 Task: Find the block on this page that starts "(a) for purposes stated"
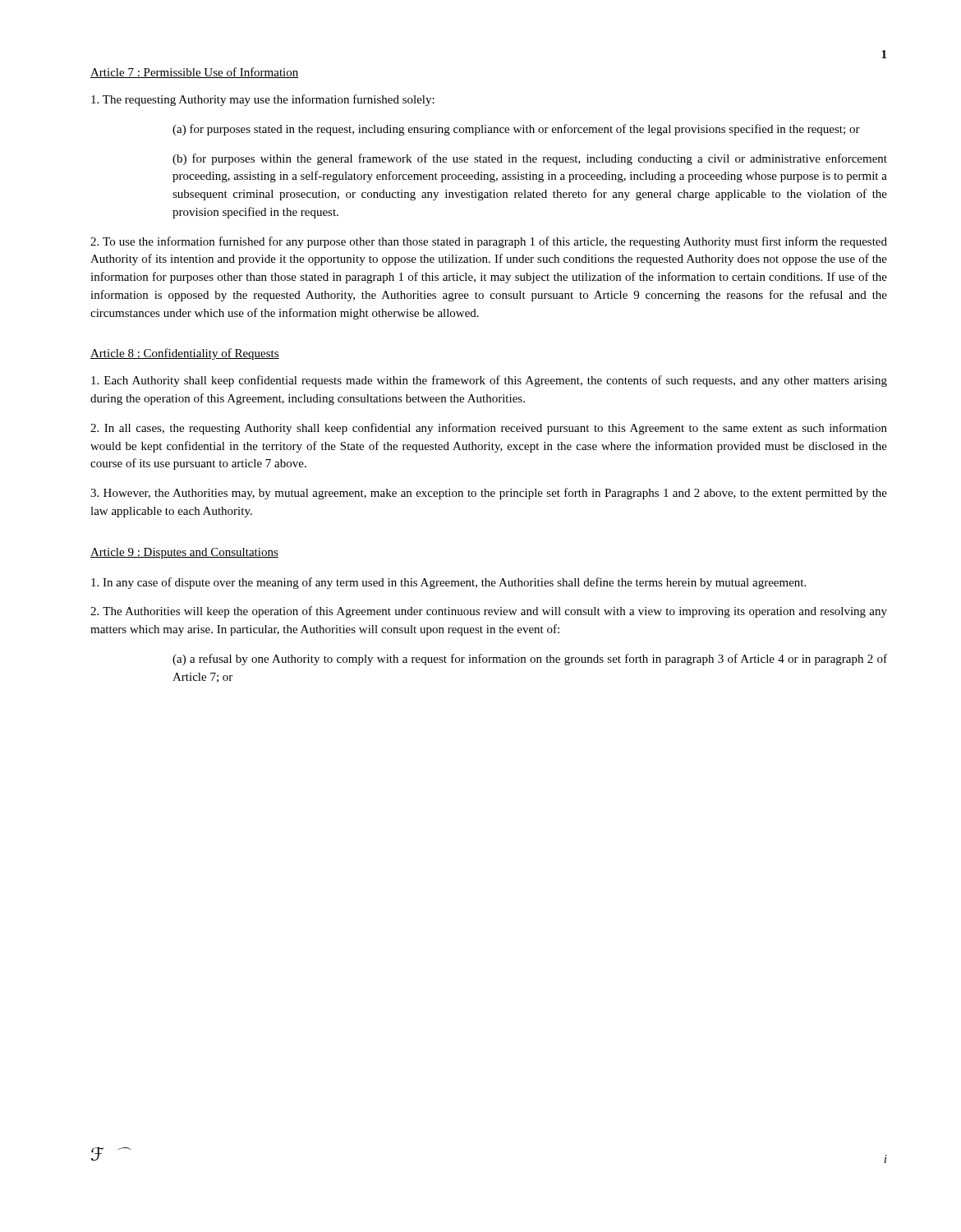[x=516, y=129]
